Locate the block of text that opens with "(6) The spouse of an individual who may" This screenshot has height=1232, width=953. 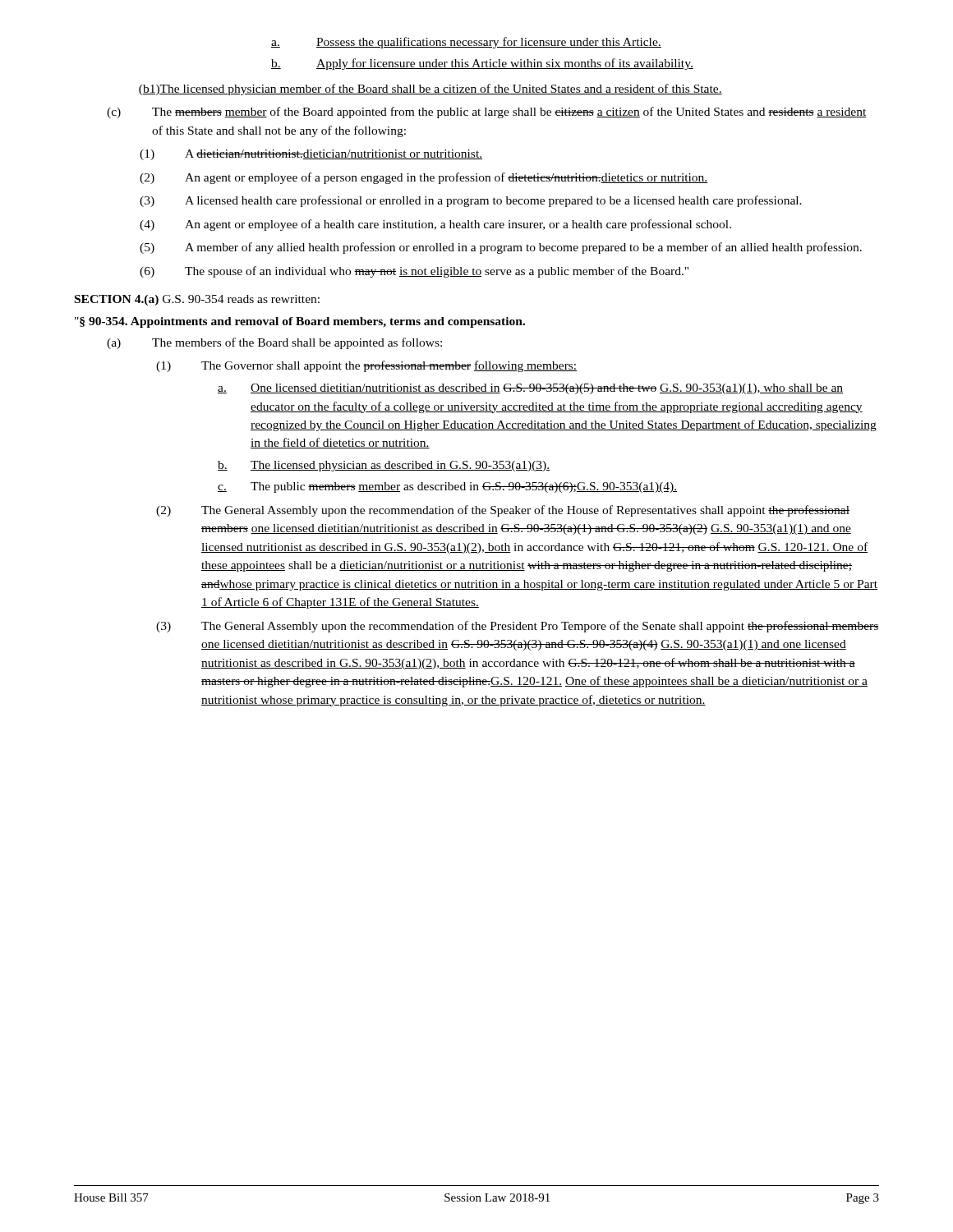(509, 271)
